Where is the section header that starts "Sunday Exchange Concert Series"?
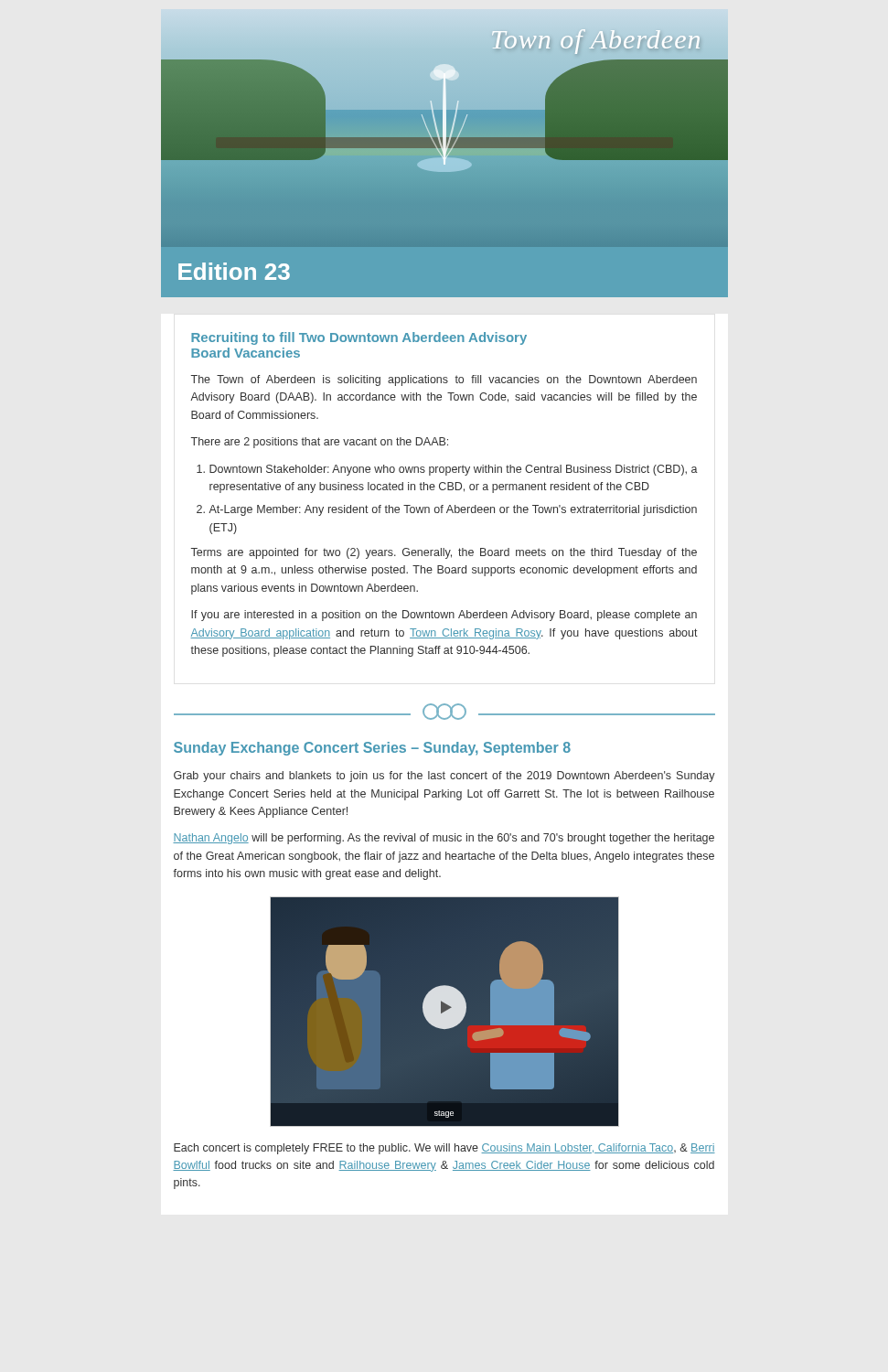Viewport: 888px width, 1372px height. pos(372,748)
